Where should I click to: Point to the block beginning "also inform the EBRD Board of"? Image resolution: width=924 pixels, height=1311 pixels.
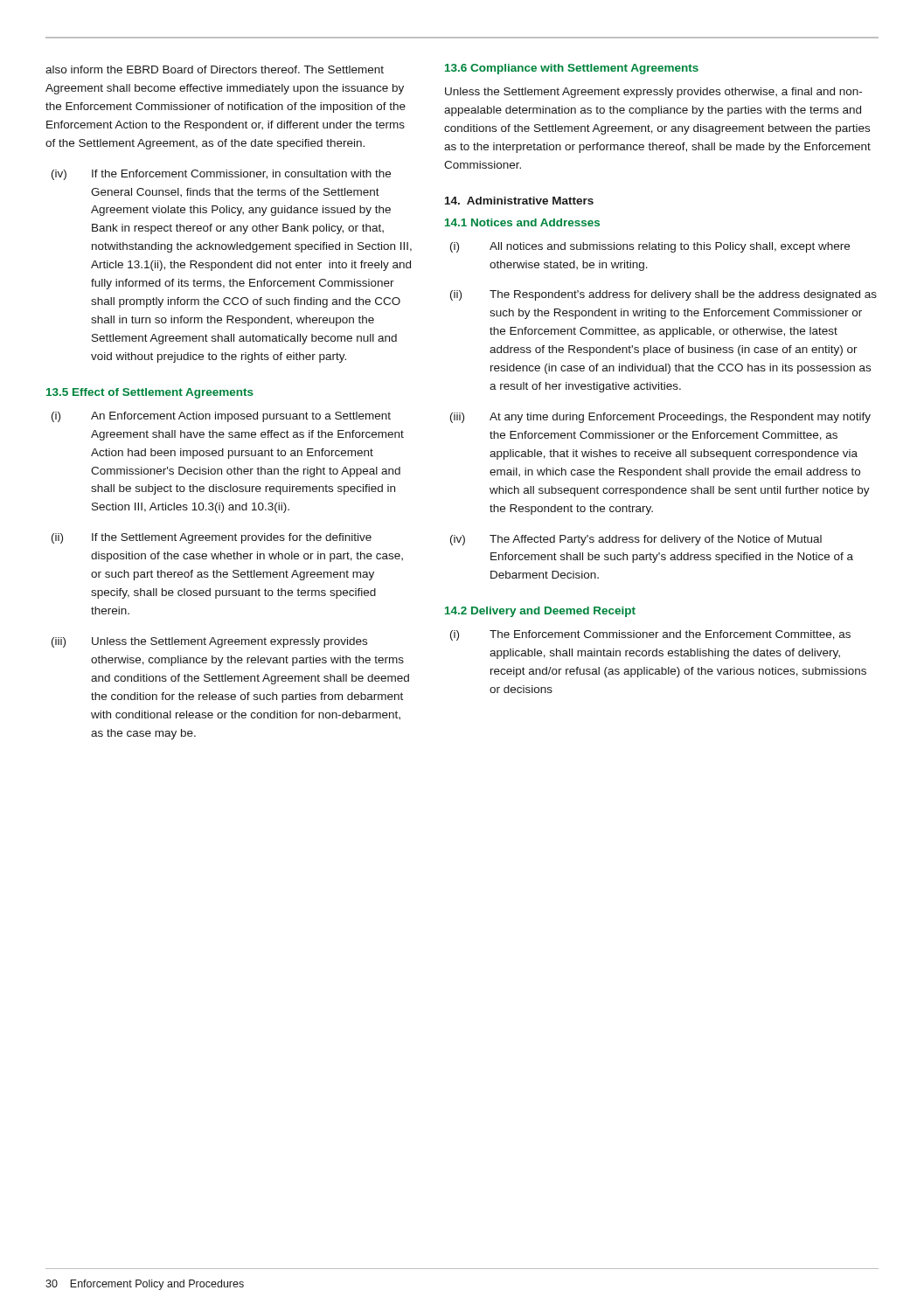point(226,106)
